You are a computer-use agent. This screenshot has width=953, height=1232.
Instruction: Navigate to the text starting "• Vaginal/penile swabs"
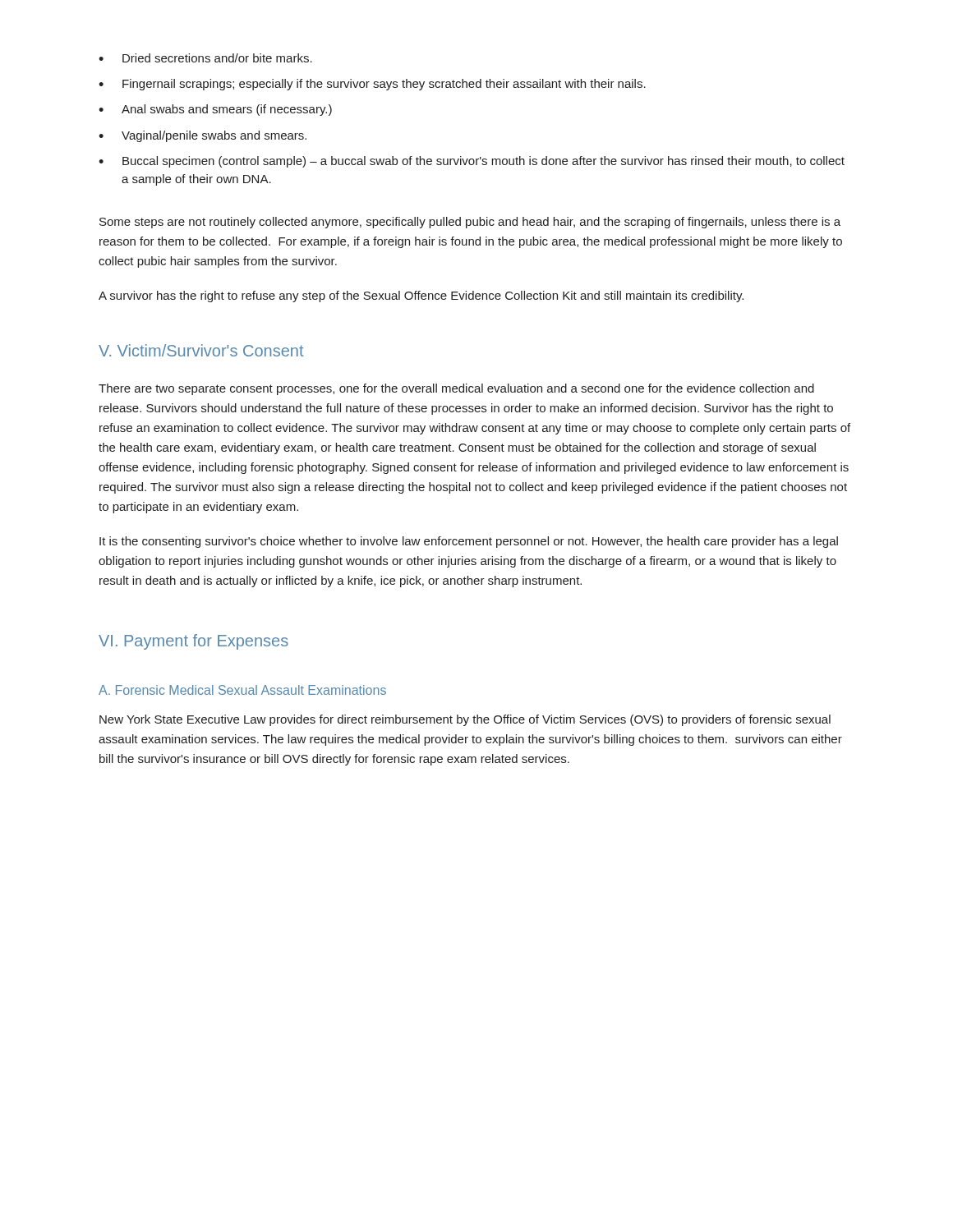pyautogui.click(x=203, y=136)
